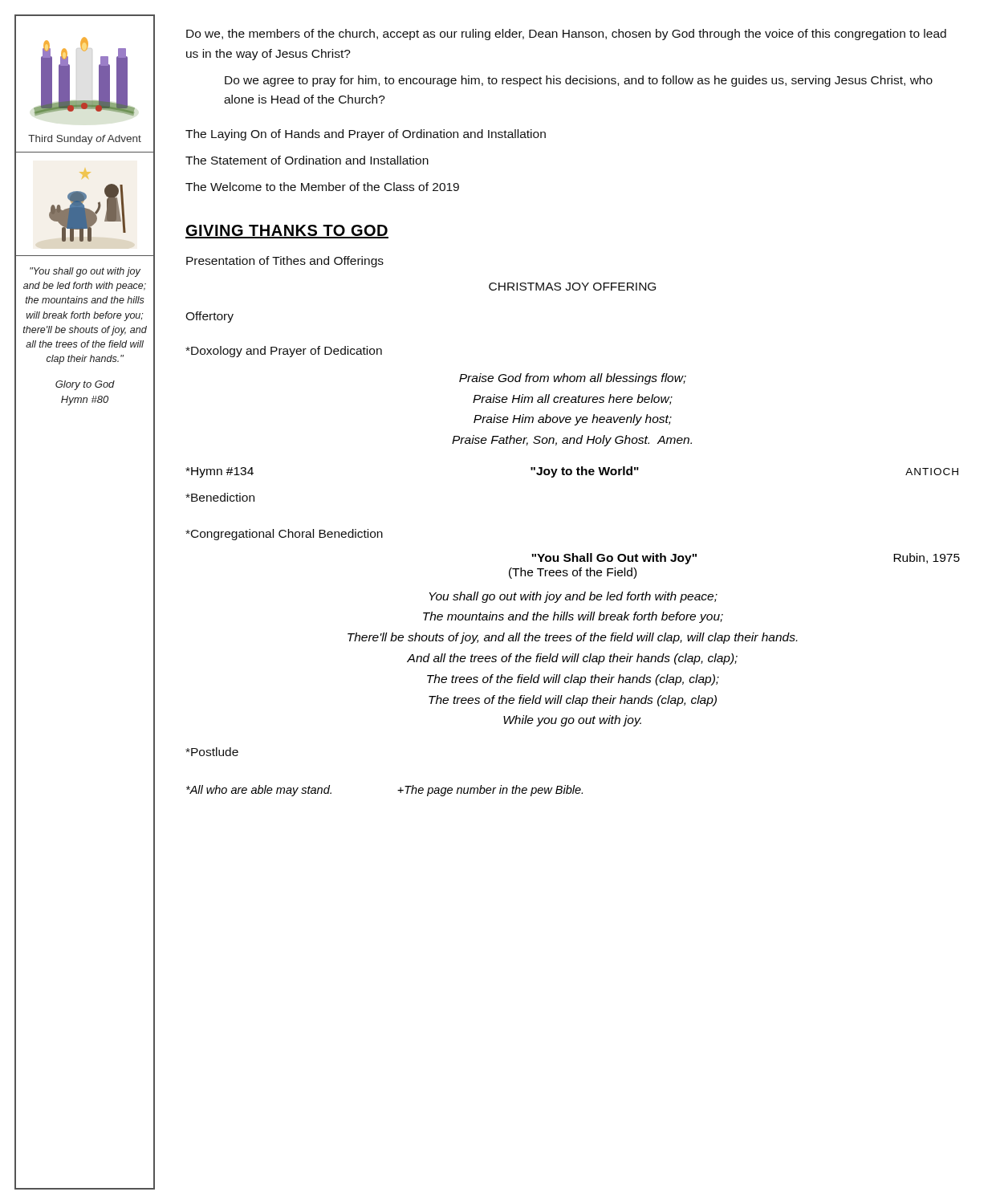
Task: Select the text with the text "CHRISTMAS JOY OFFERING"
Action: coord(573,286)
